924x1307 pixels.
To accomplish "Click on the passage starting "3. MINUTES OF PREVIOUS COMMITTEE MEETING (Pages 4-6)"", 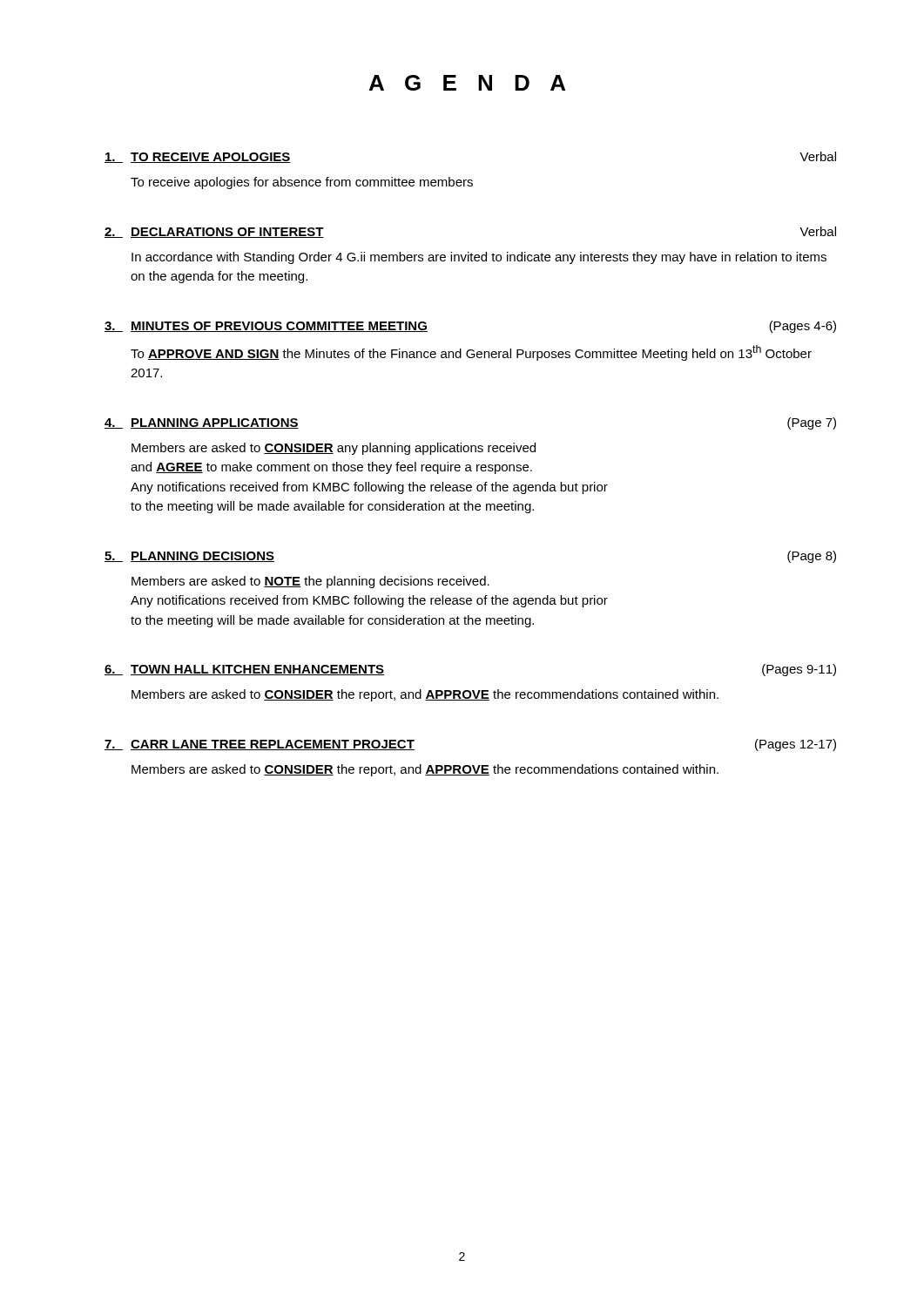I will tap(279, 326).
